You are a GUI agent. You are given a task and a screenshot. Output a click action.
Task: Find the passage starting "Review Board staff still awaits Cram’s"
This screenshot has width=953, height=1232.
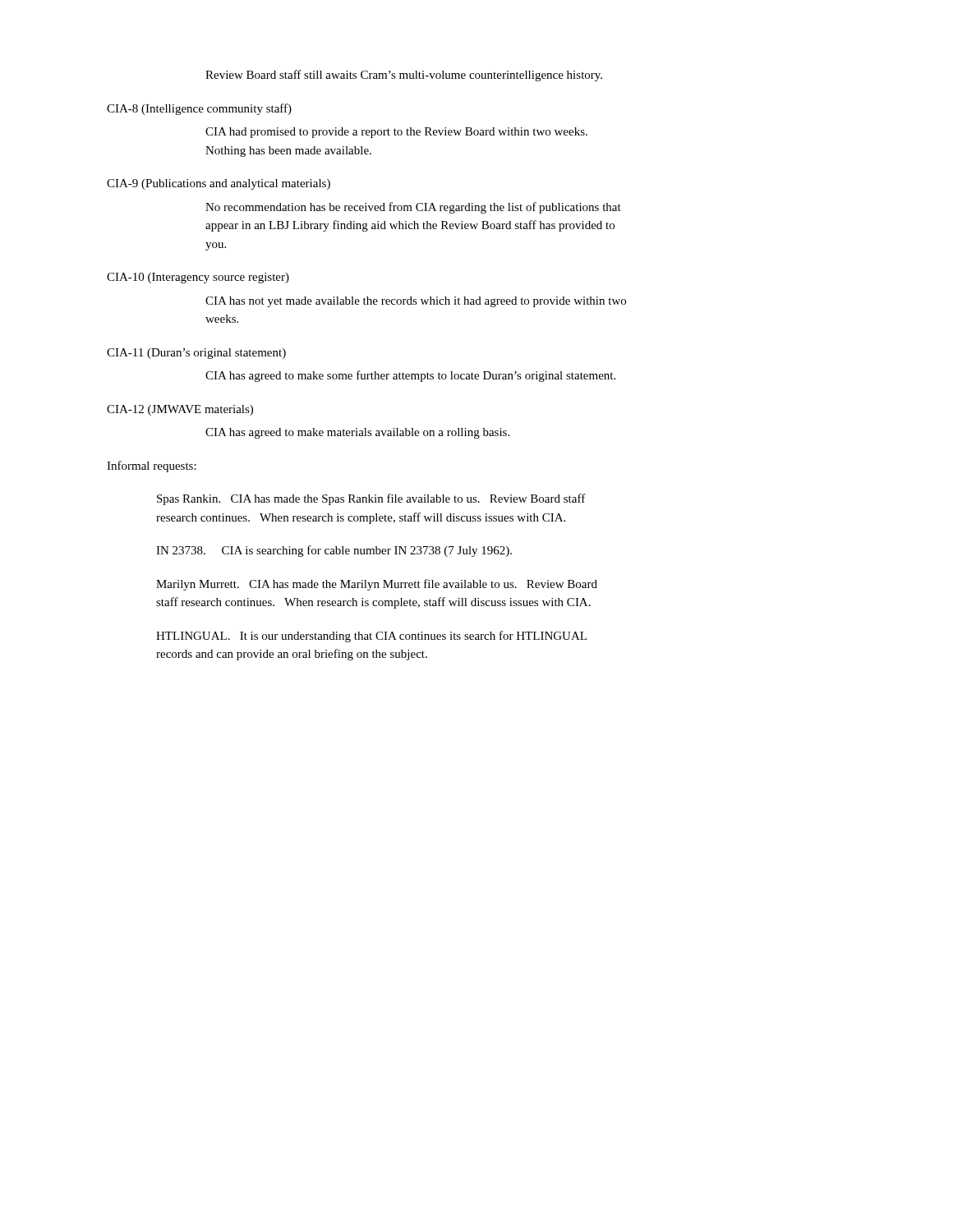click(404, 75)
